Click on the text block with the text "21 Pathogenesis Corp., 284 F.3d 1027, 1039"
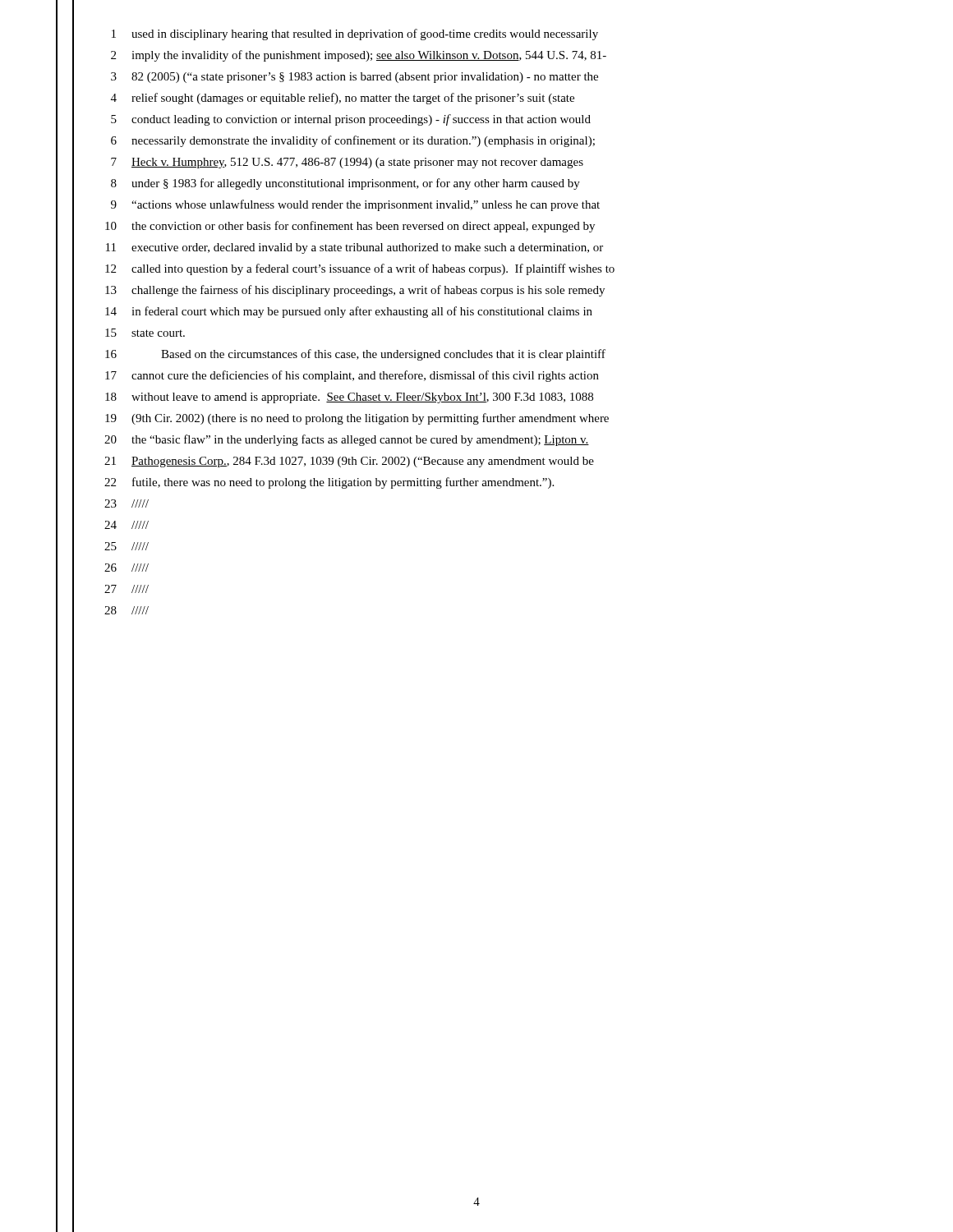The height and width of the screenshot is (1232, 953). (489, 461)
